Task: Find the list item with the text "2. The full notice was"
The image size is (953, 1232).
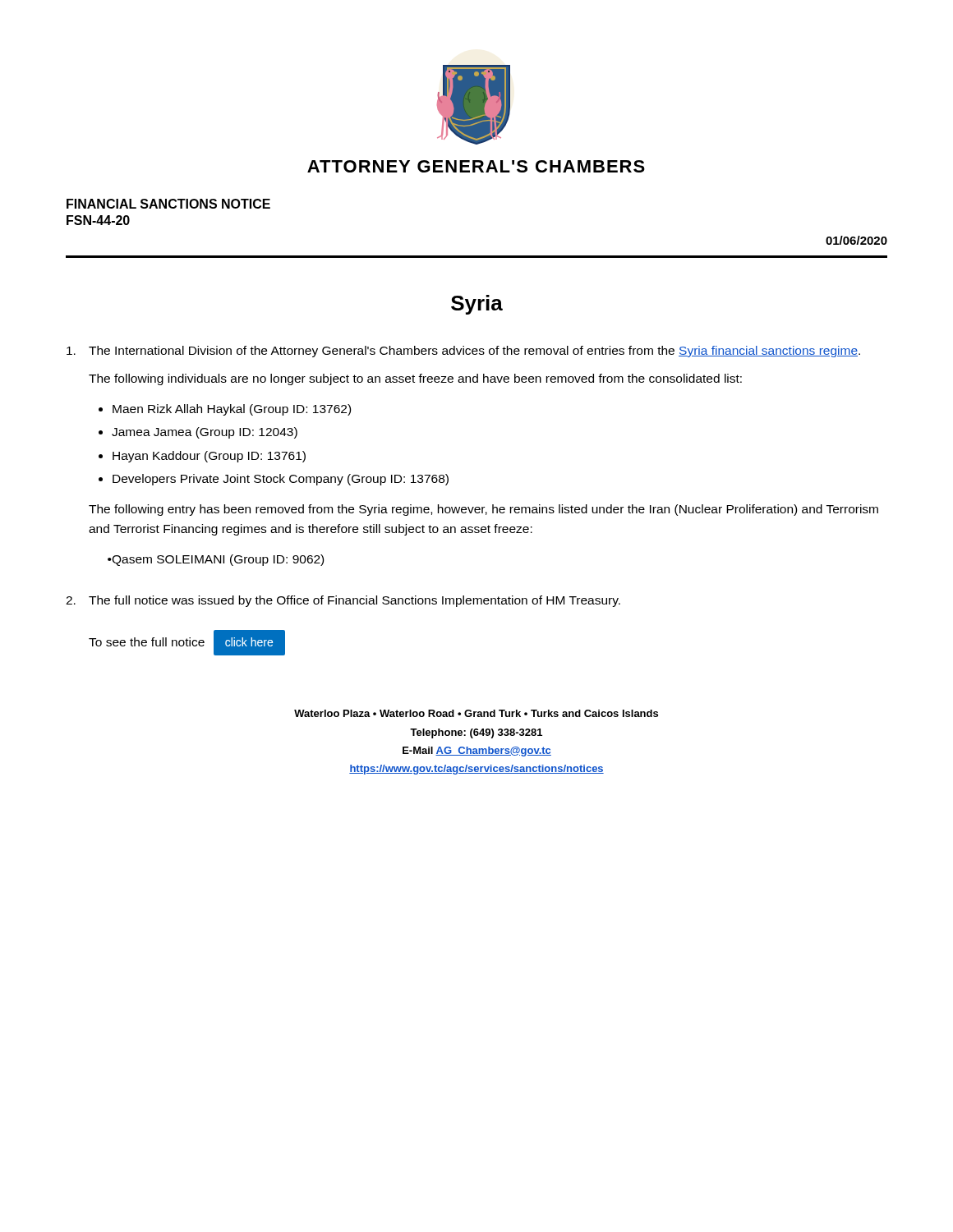Action: (476, 600)
